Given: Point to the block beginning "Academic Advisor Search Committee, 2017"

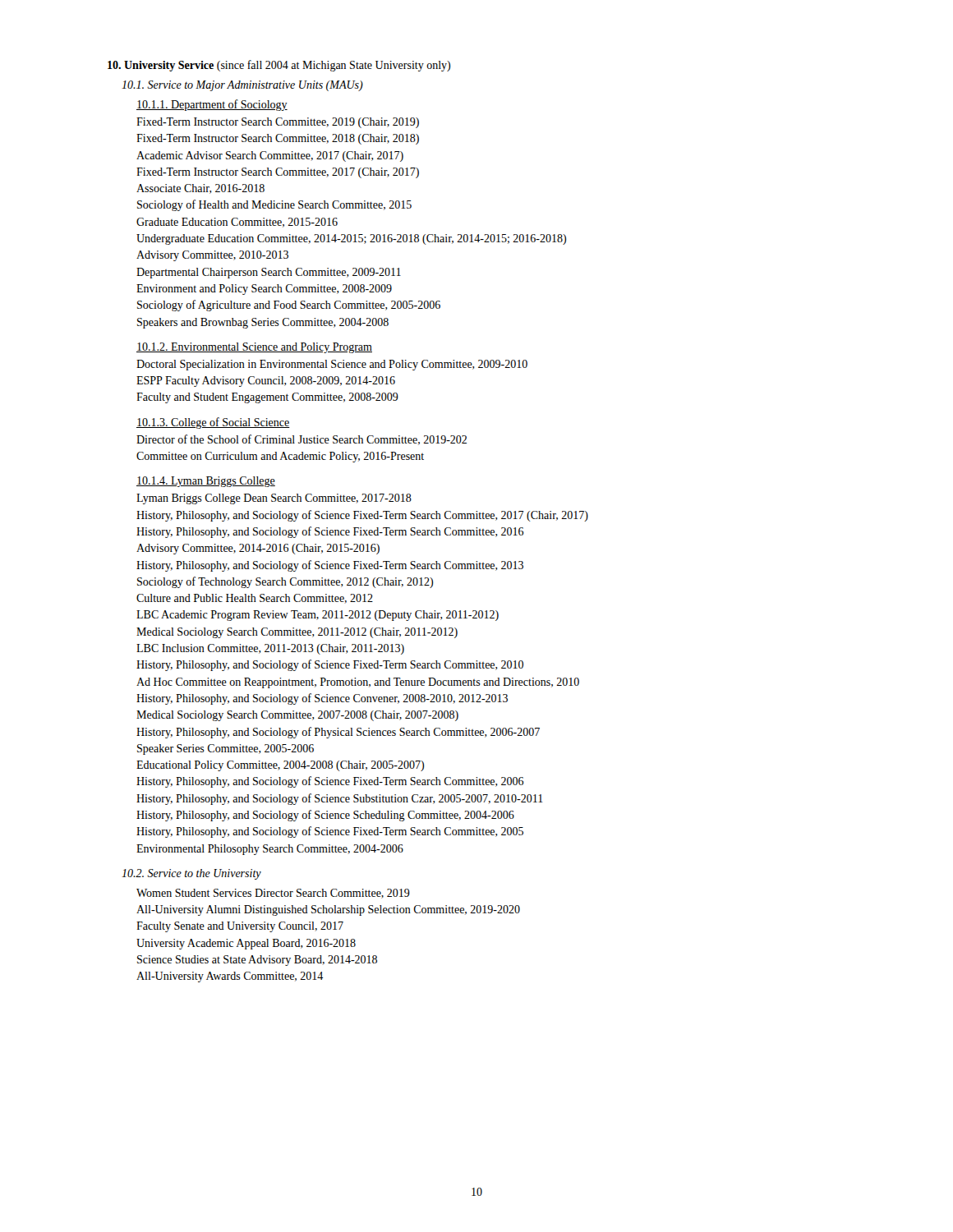Looking at the screenshot, I should point(270,155).
